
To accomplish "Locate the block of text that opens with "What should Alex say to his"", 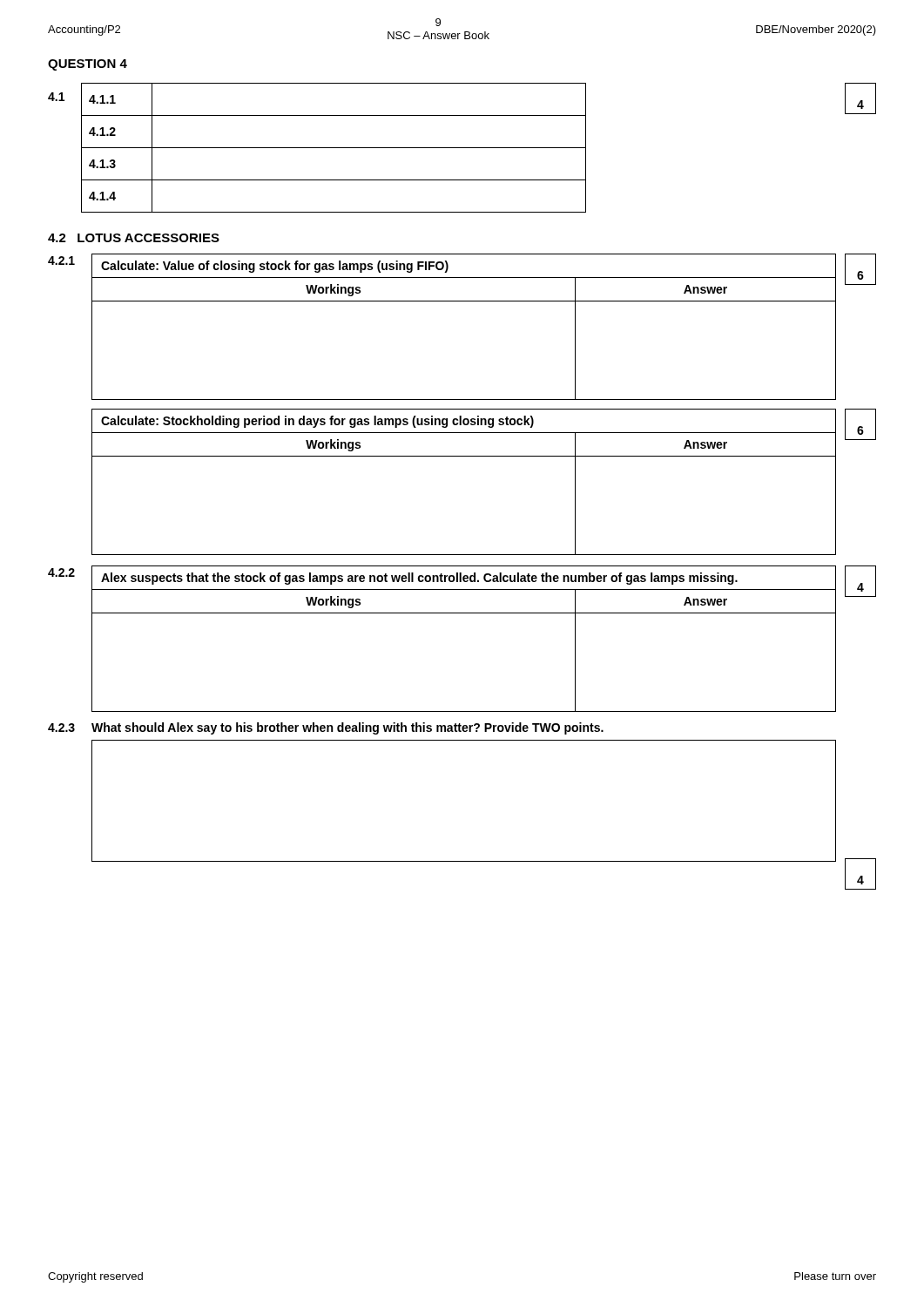I will pyautogui.click(x=348, y=728).
